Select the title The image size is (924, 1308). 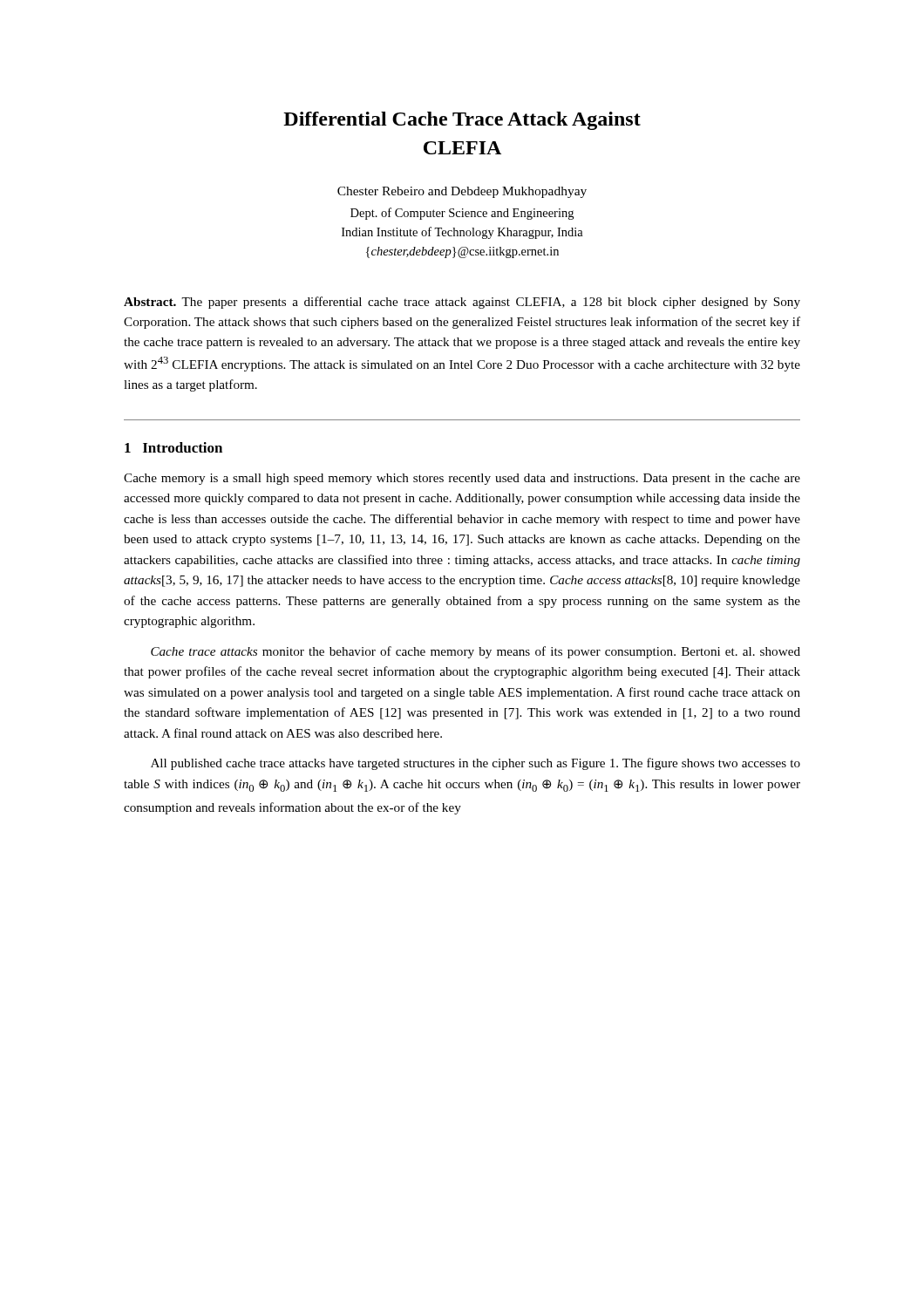(462, 133)
